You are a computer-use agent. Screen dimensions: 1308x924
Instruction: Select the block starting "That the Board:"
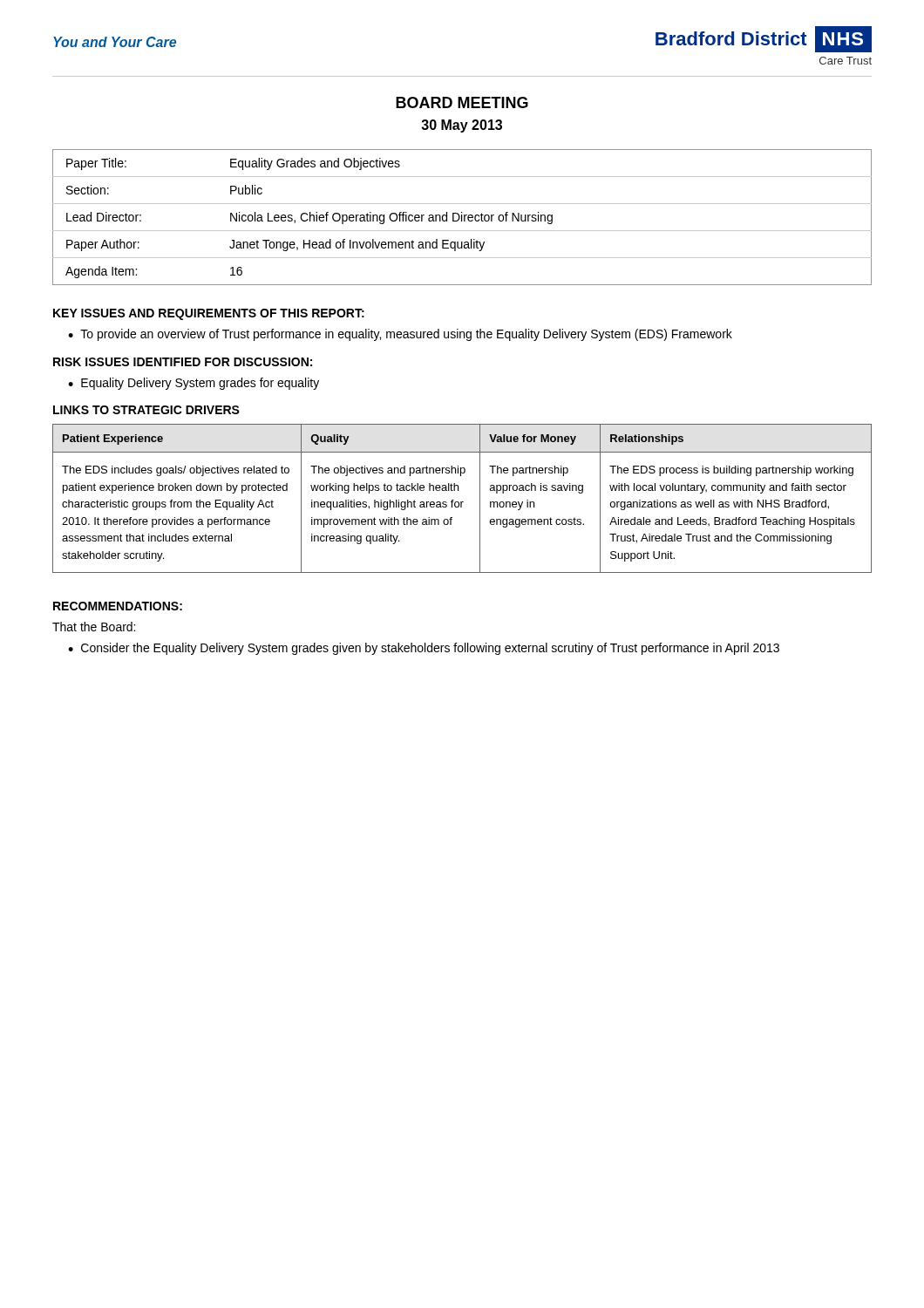tap(94, 627)
